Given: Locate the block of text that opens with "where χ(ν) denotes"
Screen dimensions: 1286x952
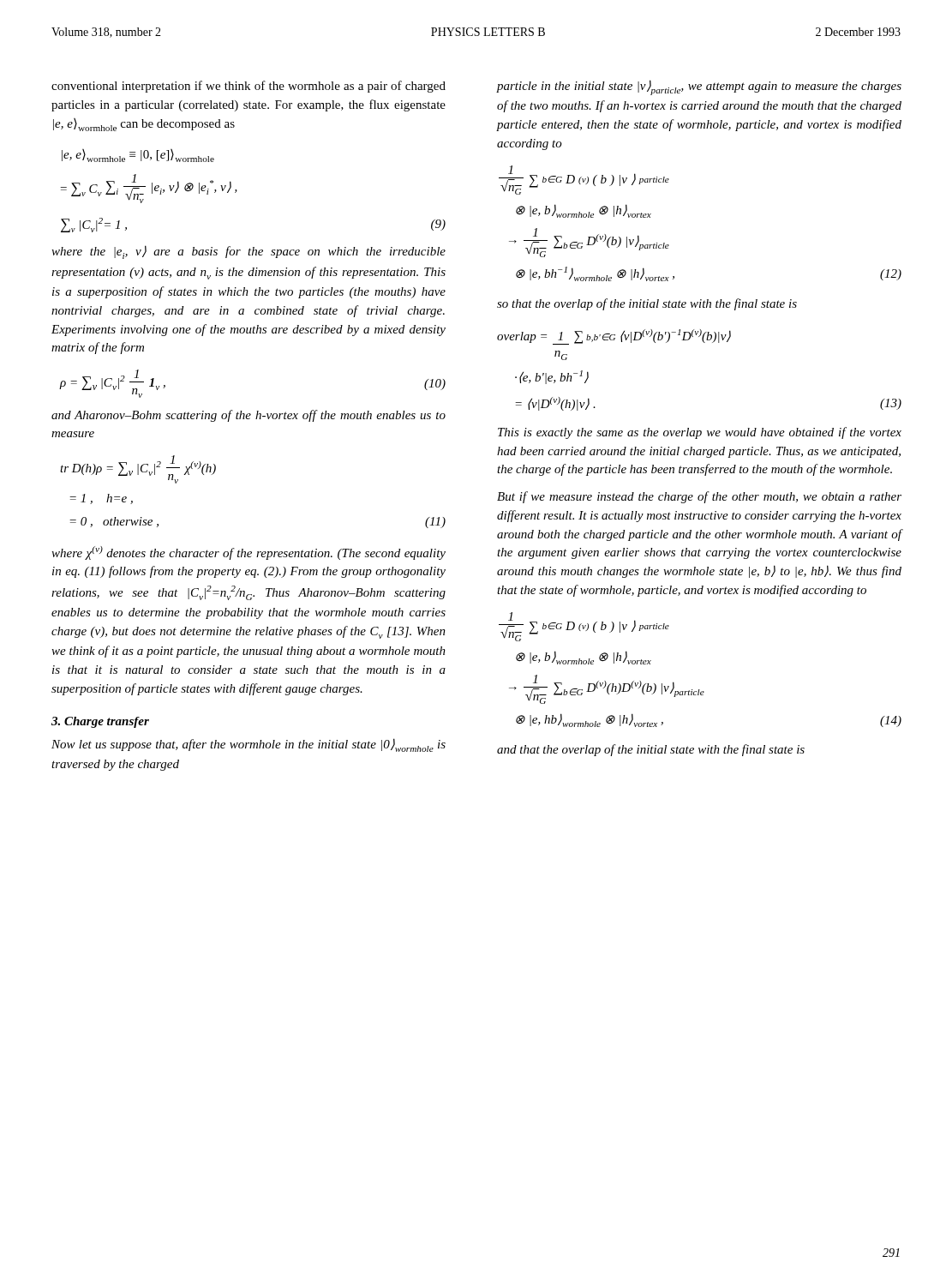Looking at the screenshot, I should coord(248,620).
